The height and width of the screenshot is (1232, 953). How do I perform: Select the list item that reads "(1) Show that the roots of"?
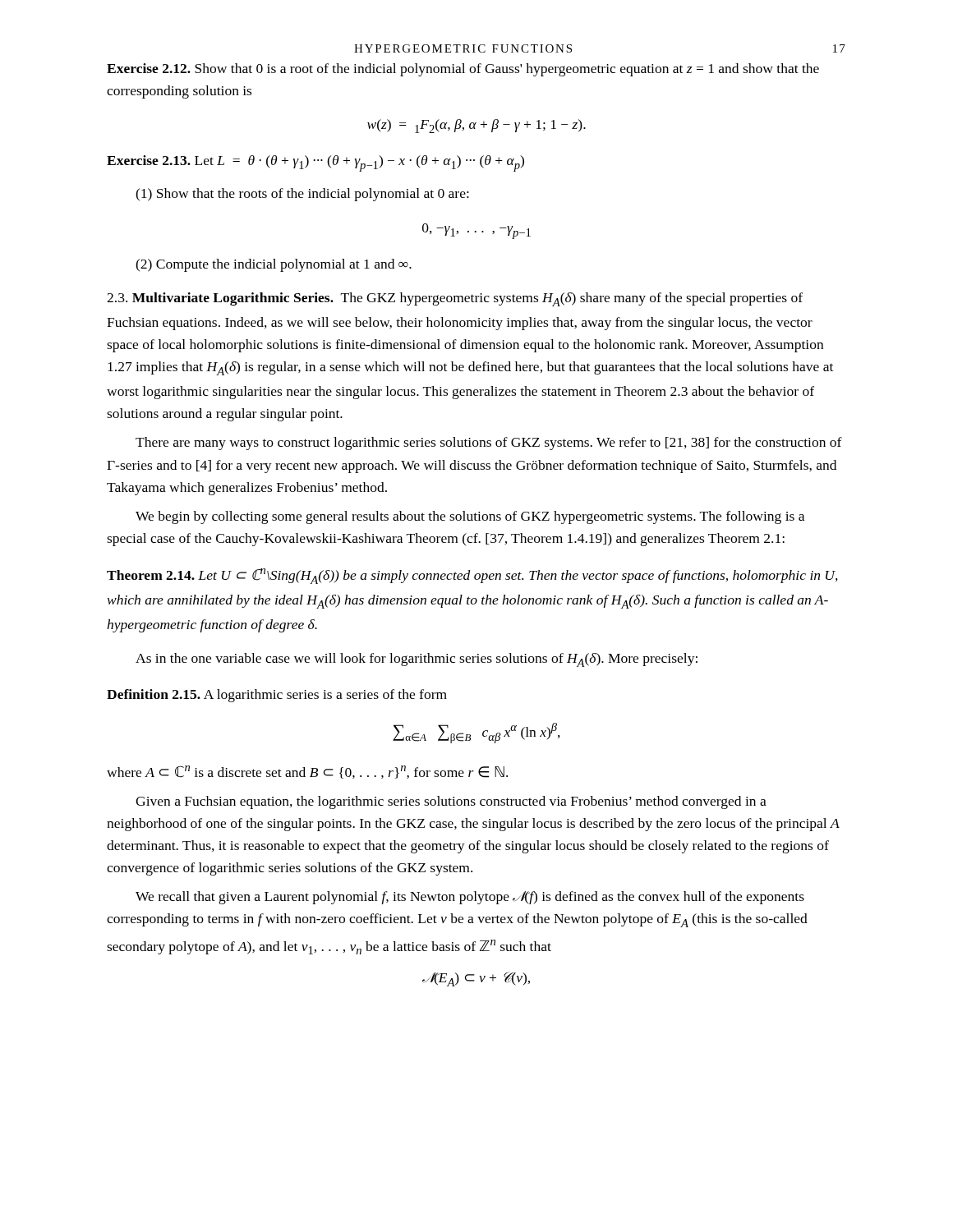[x=303, y=193]
